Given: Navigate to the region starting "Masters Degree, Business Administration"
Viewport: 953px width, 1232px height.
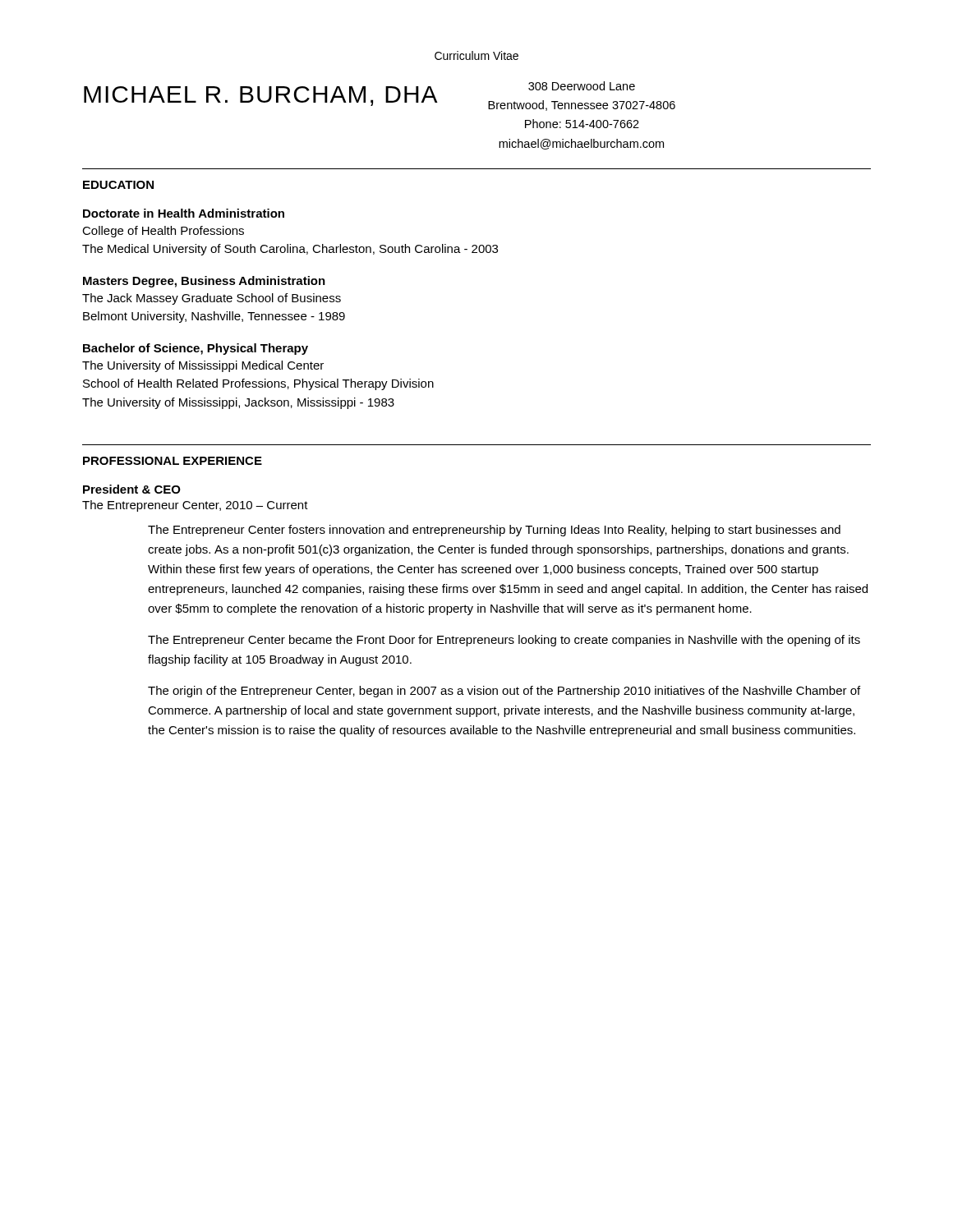Looking at the screenshot, I should 204,282.
